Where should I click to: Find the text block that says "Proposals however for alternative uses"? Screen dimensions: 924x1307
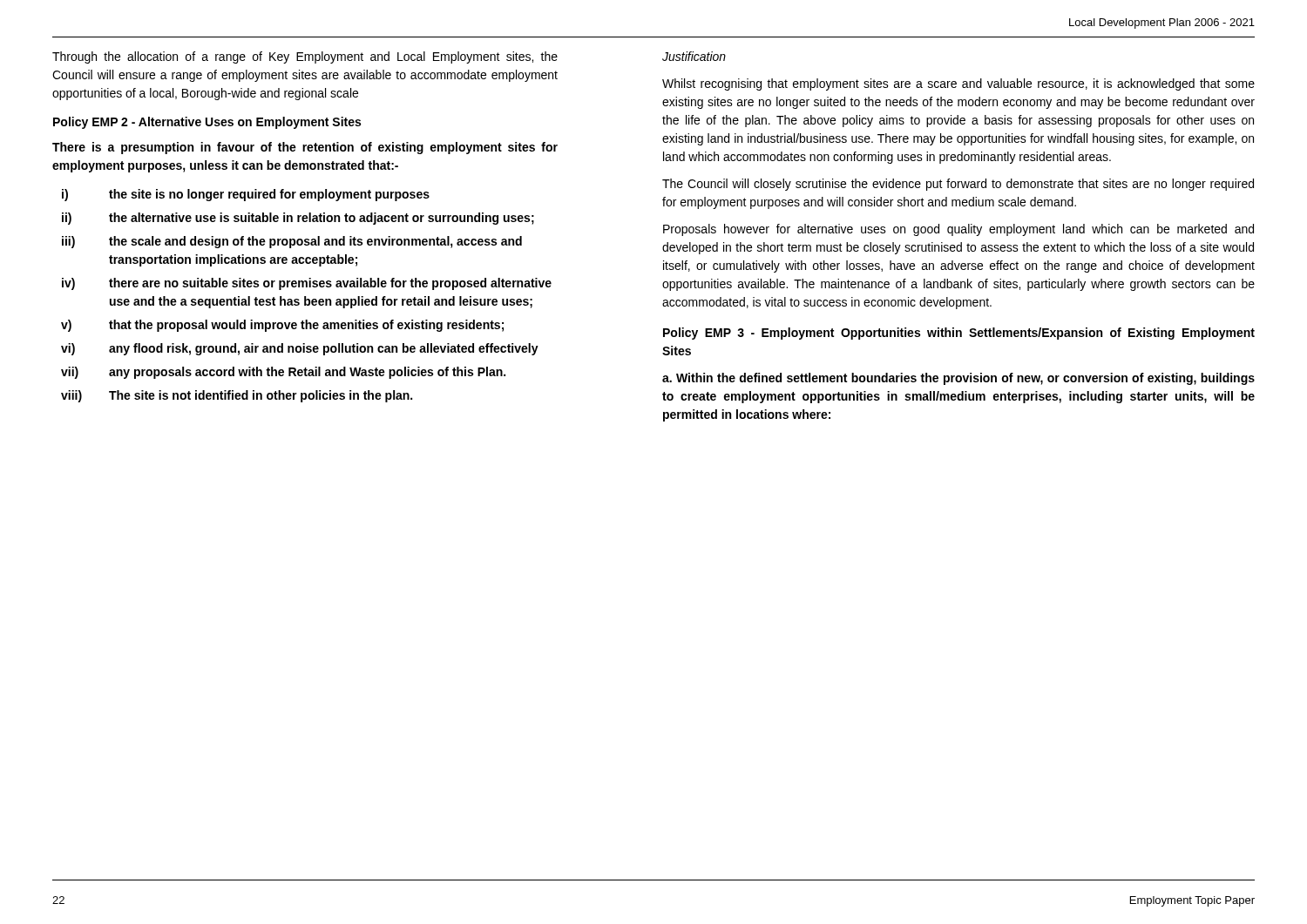pos(958,266)
